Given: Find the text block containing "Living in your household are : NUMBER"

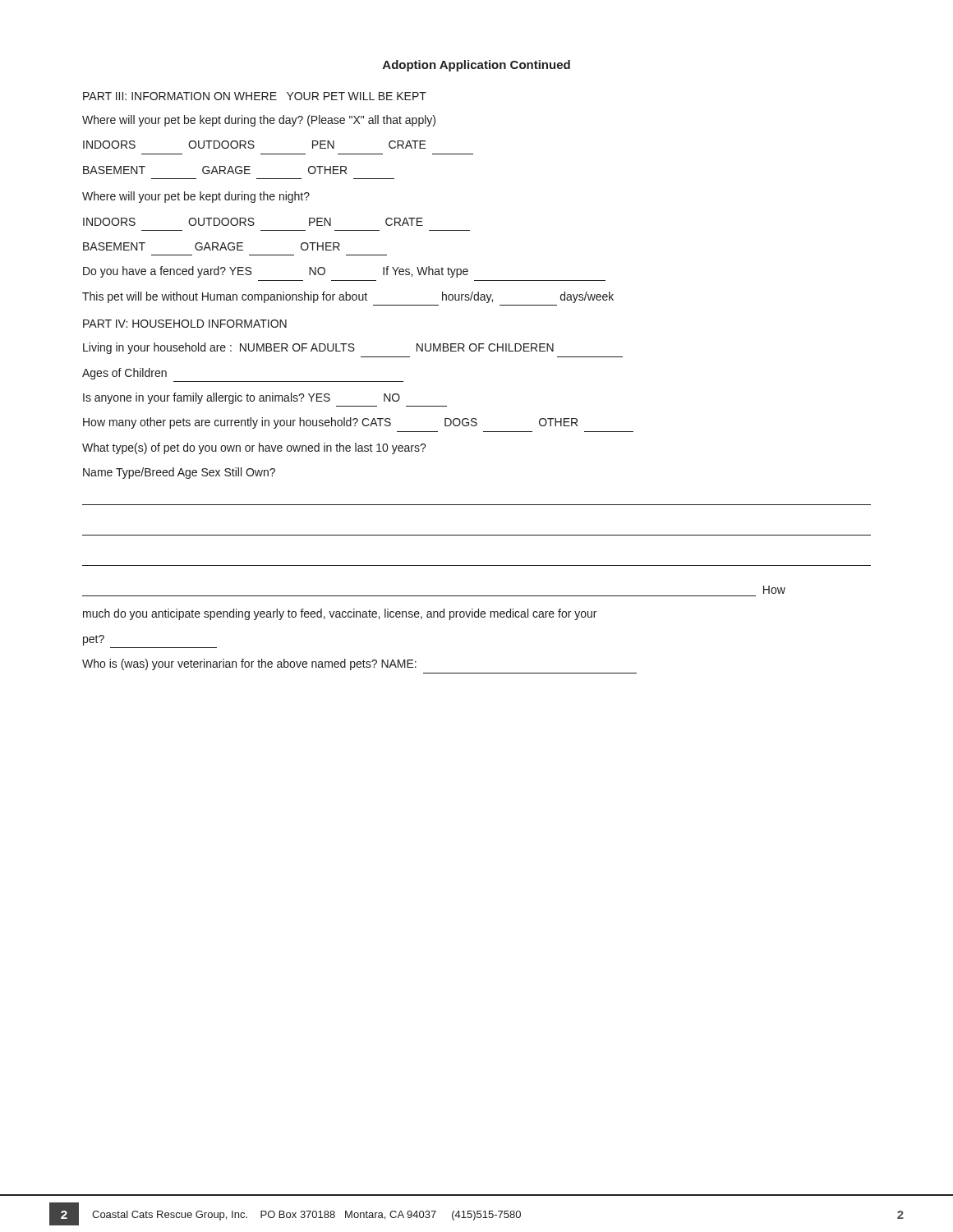Looking at the screenshot, I should point(352,349).
